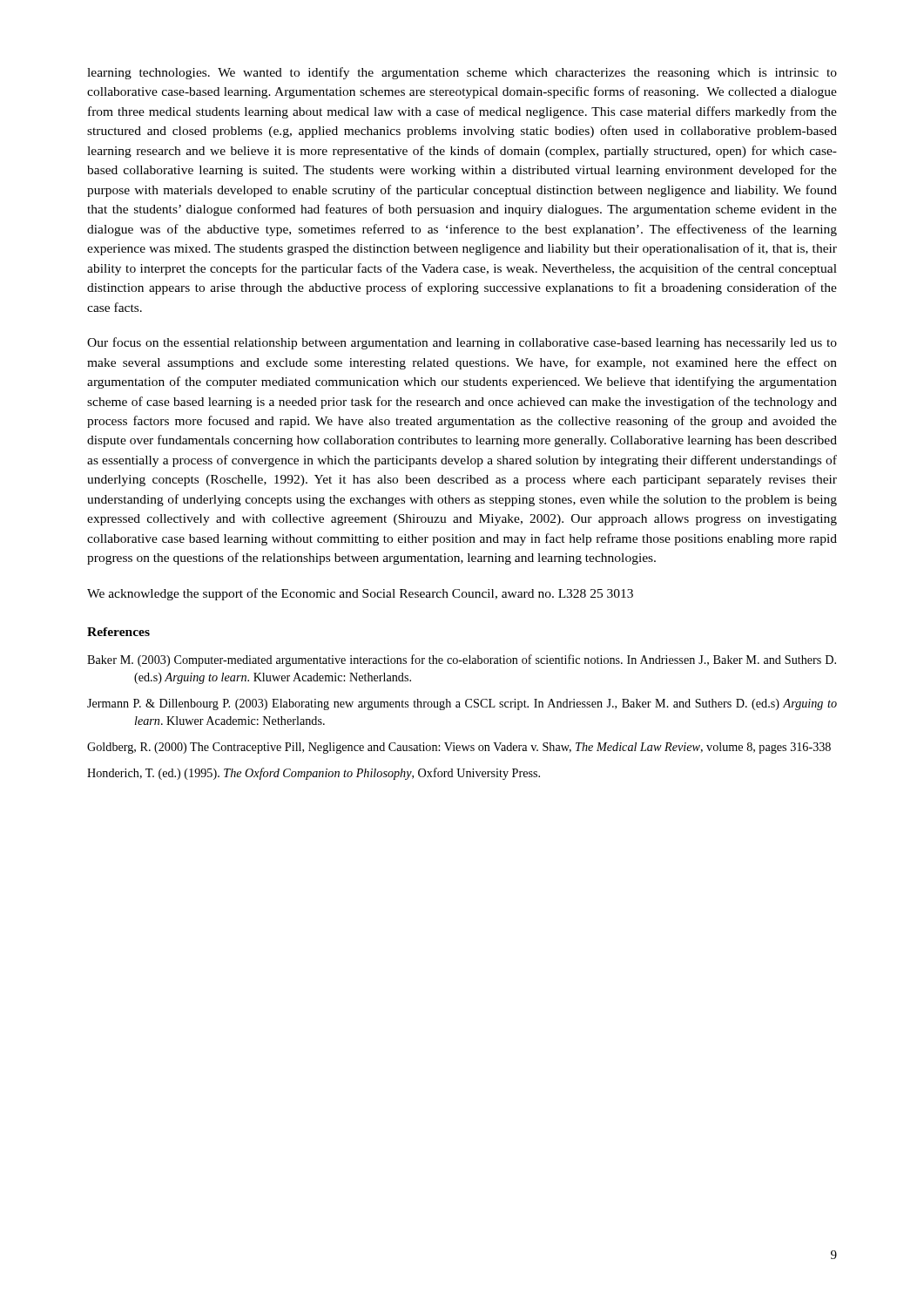The width and height of the screenshot is (924, 1307).
Task: Point to the block beginning "Baker M. (2003) Computer-mediated argumentative interactions for"
Action: [462, 668]
